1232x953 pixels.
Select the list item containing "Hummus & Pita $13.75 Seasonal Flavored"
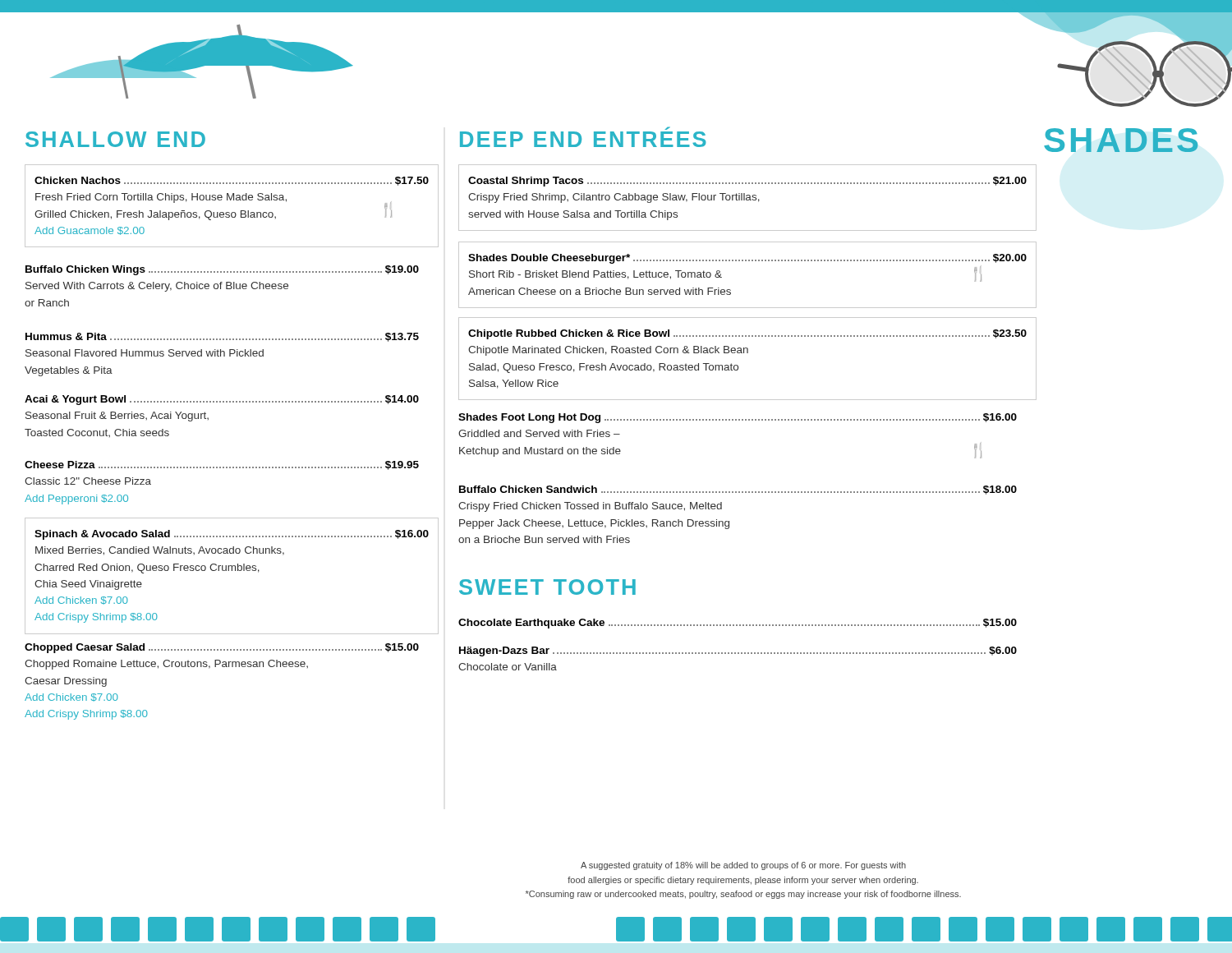click(222, 354)
